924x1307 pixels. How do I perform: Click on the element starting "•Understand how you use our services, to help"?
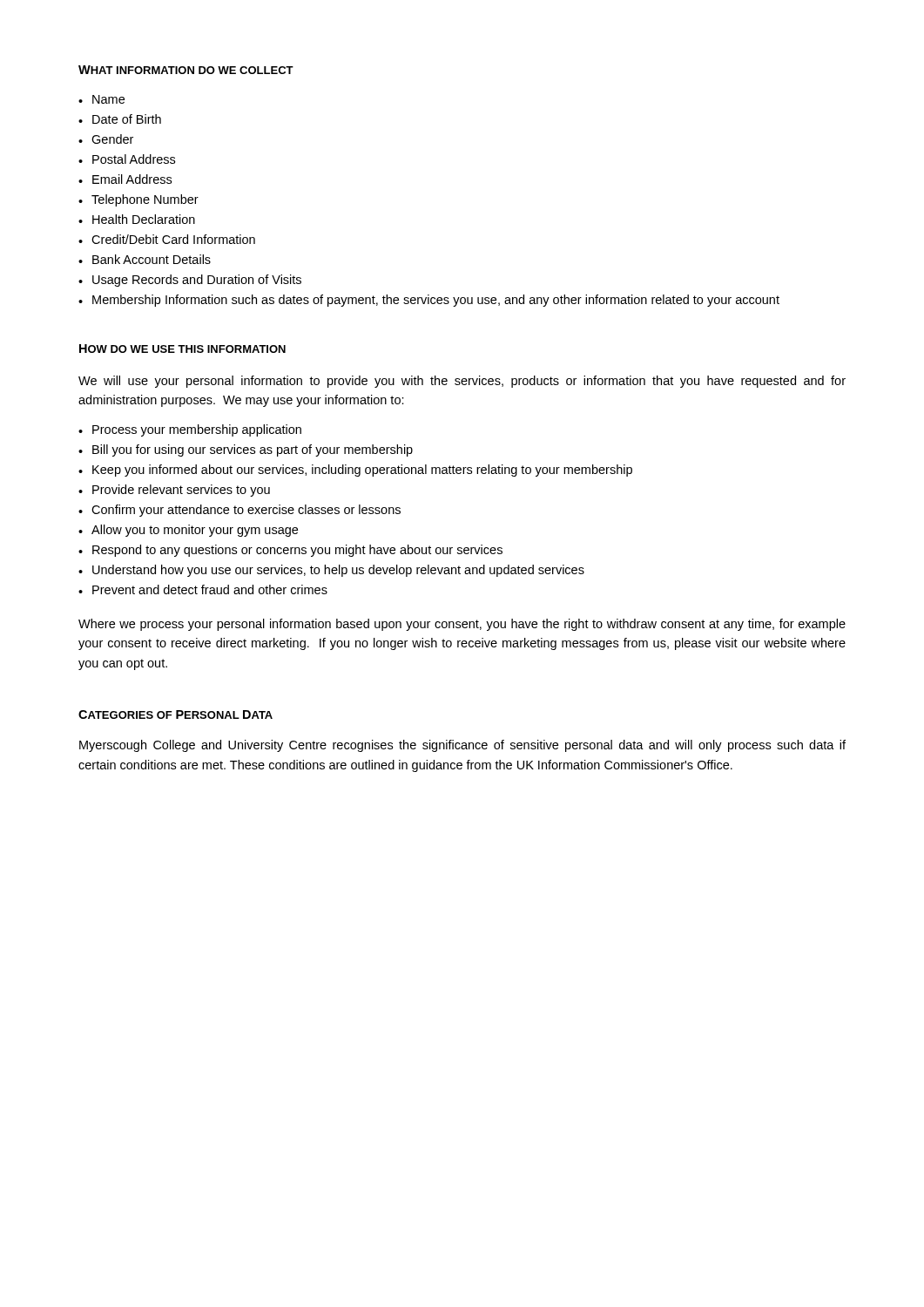tap(331, 571)
